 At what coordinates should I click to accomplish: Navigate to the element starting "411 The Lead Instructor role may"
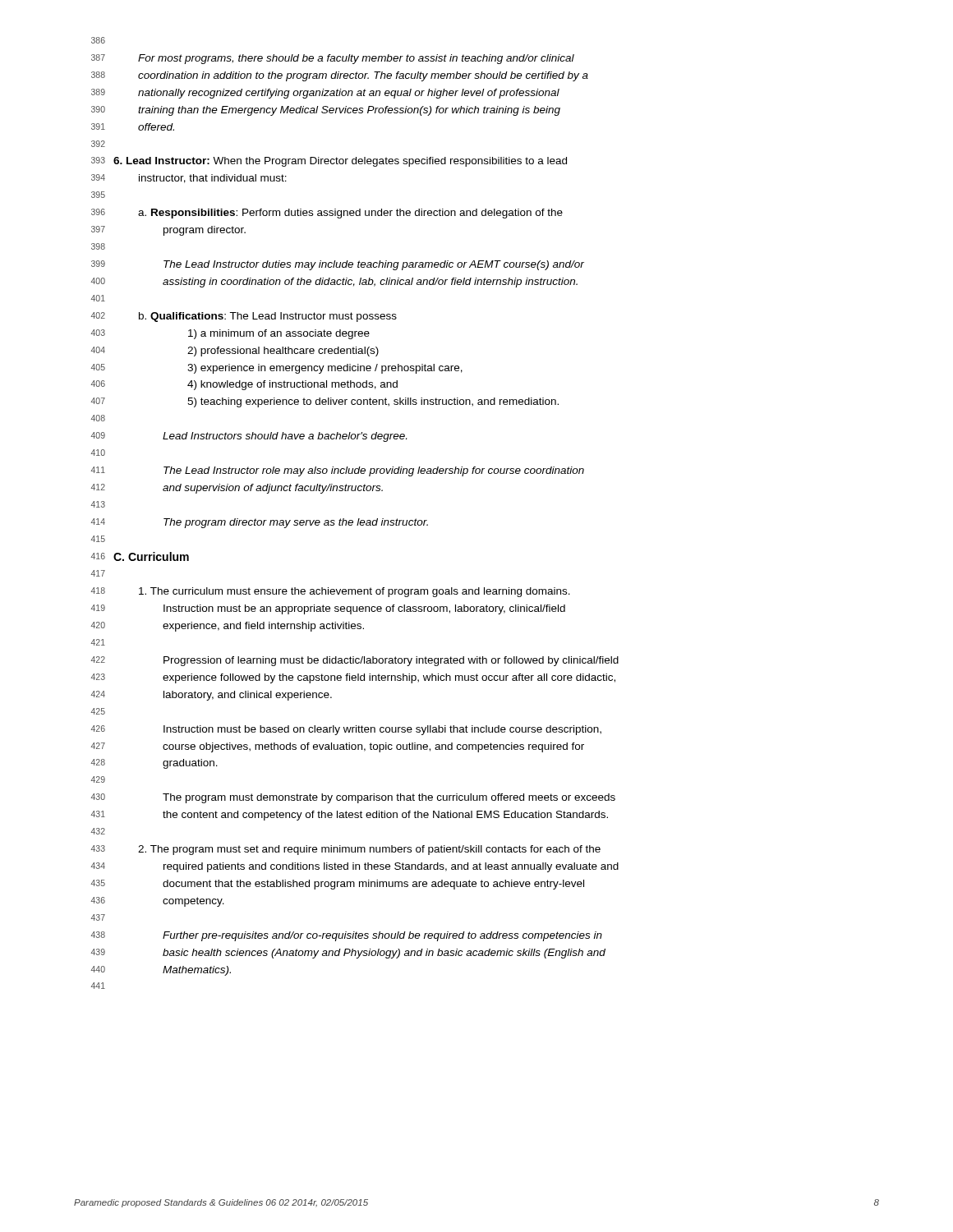coord(476,471)
